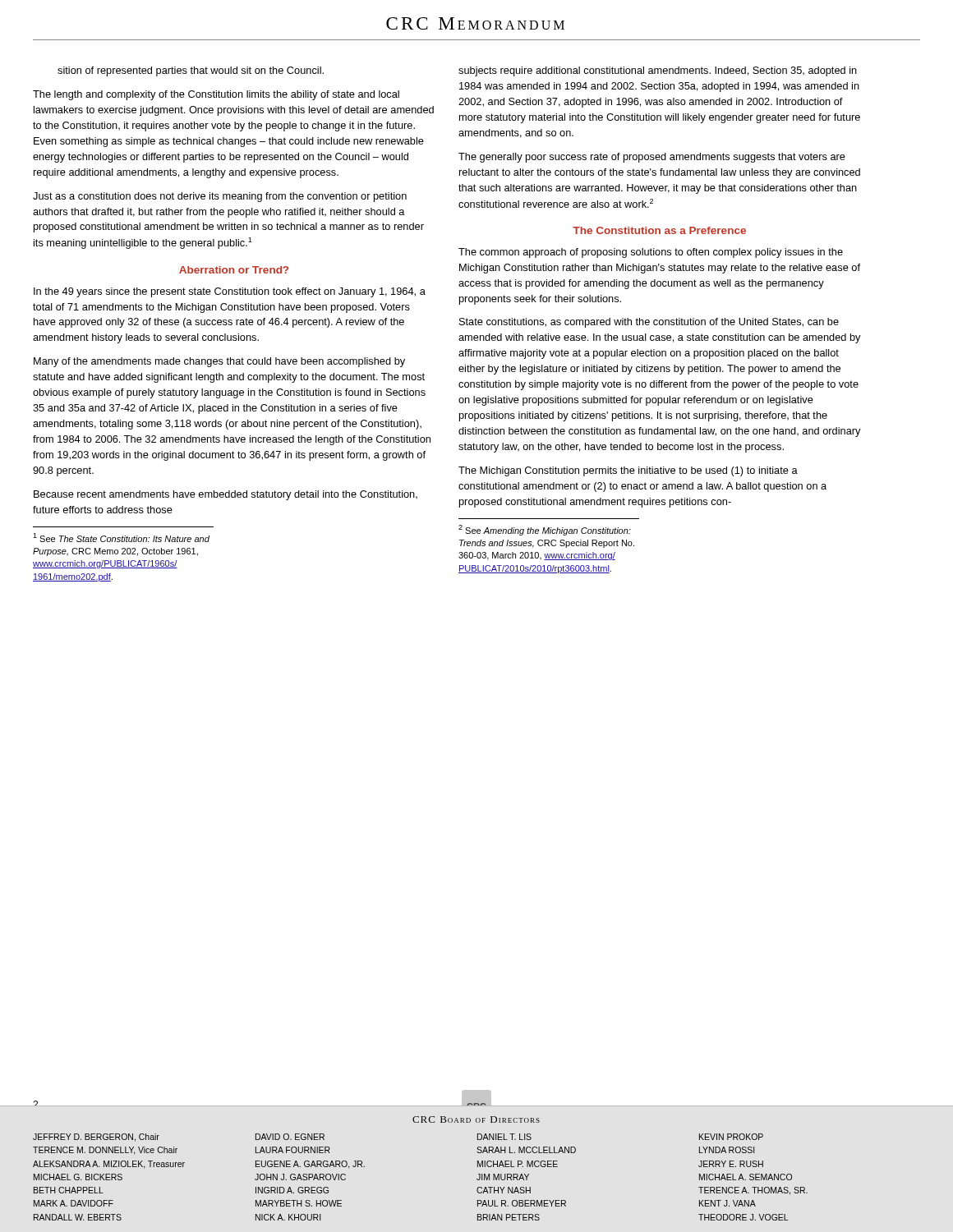Click on the text block that reads "The Michigan Constitution permits the initiative"
This screenshot has width=953, height=1232.
tap(643, 486)
